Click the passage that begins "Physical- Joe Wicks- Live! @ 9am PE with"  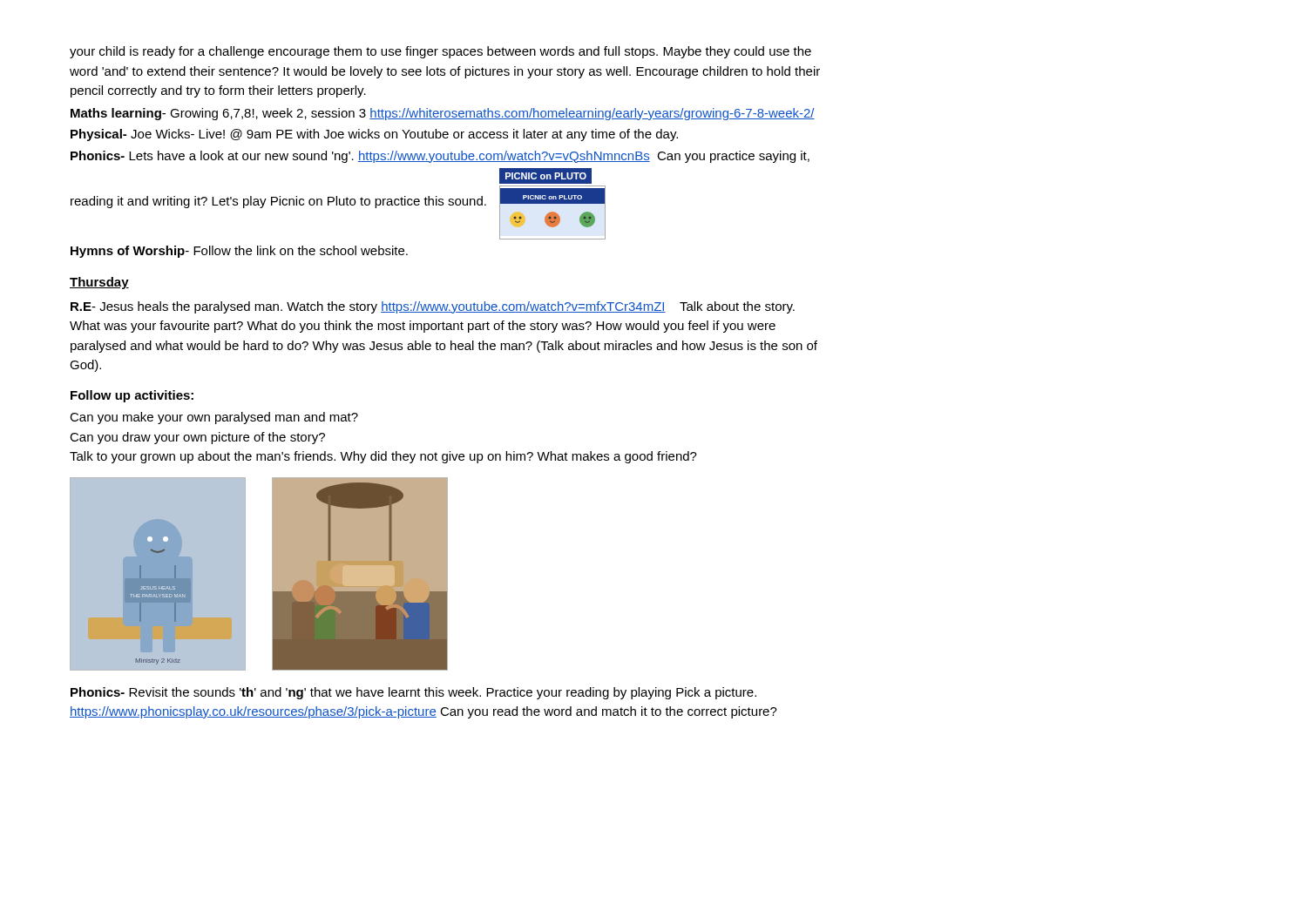[x=374, y=134]
